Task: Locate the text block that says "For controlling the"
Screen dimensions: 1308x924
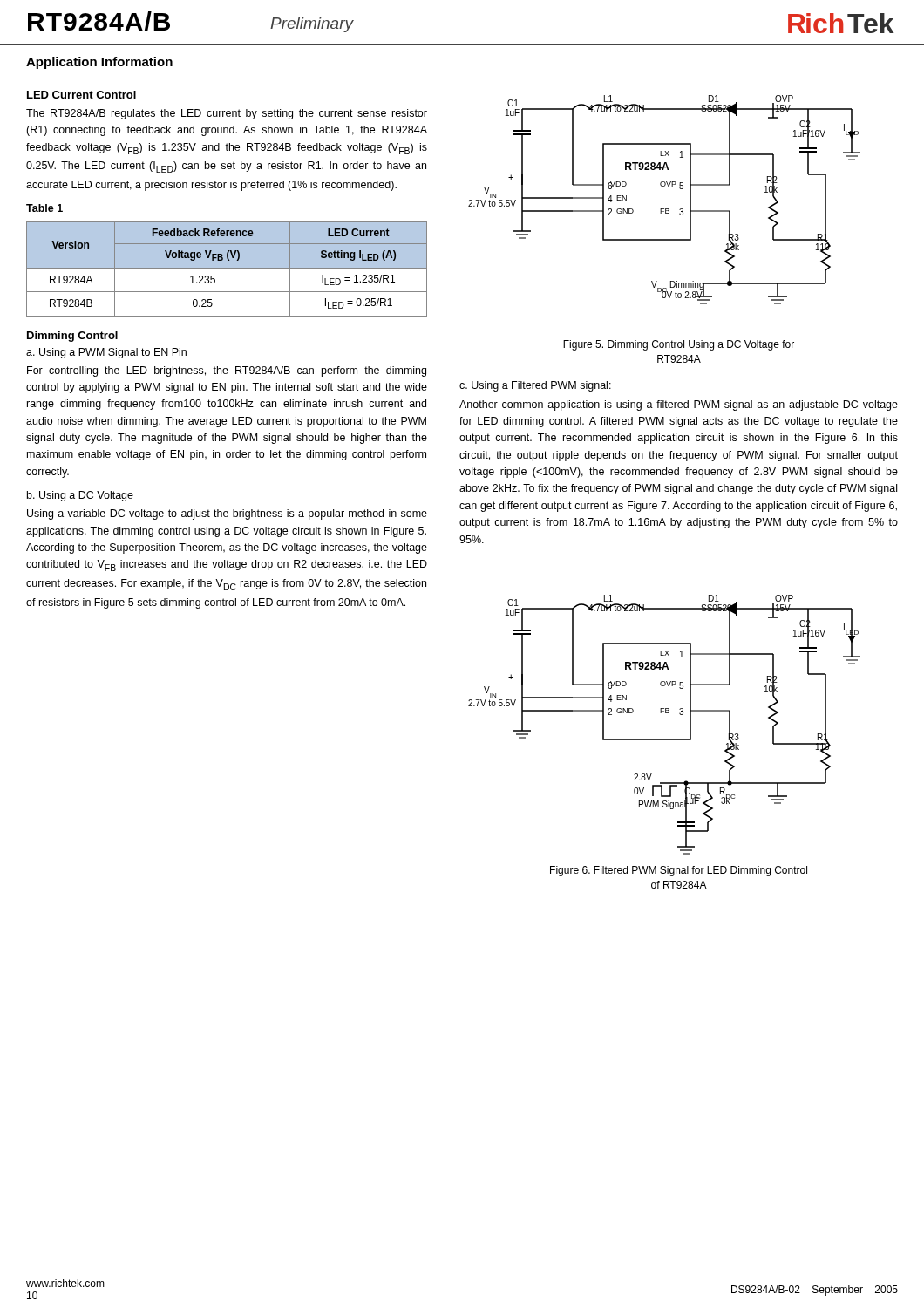Action: coord(227,421)
